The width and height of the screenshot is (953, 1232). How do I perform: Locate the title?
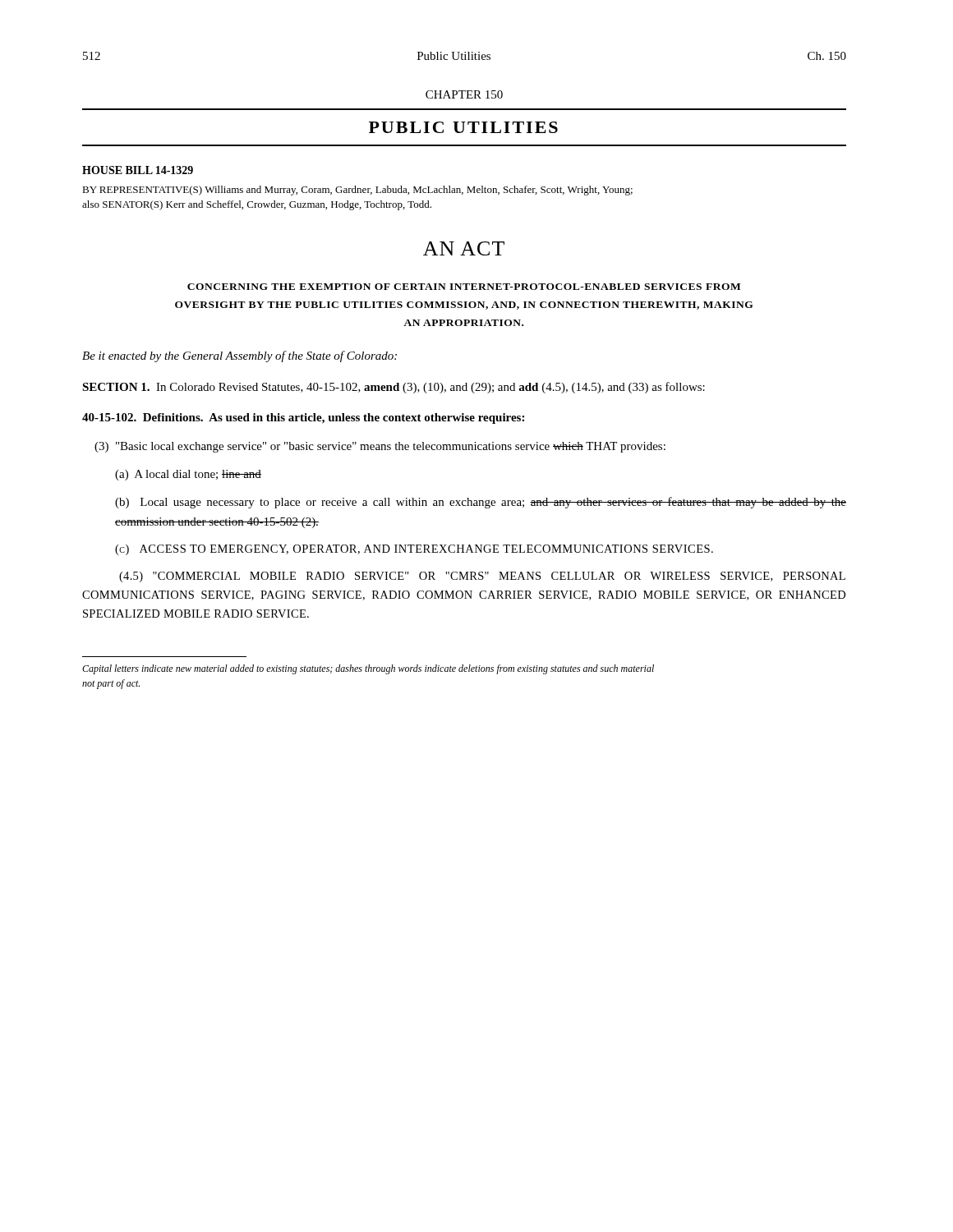coord(464,249)
